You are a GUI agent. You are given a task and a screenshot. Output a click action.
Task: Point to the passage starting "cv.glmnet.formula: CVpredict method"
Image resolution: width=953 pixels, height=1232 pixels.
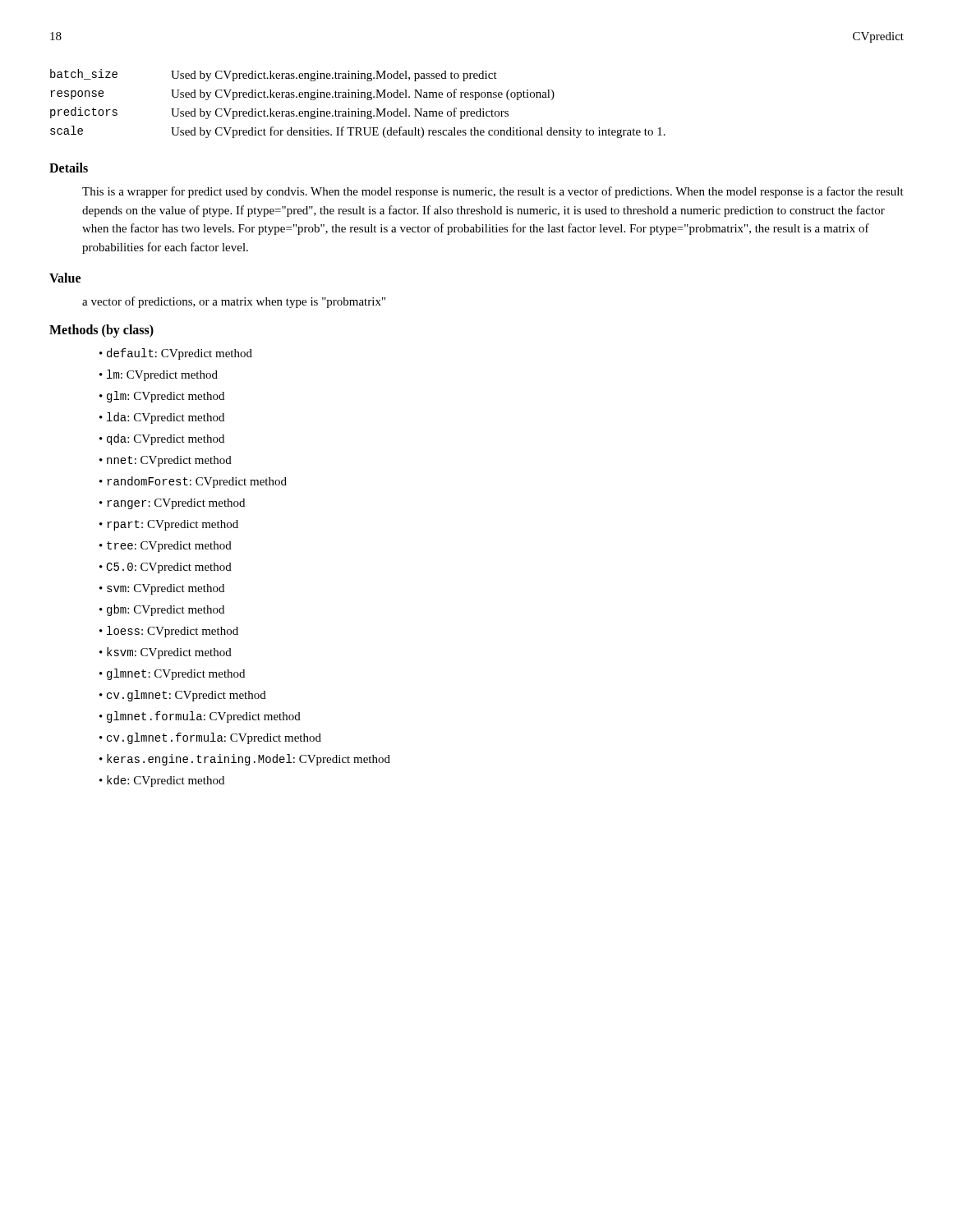[214, 738]
